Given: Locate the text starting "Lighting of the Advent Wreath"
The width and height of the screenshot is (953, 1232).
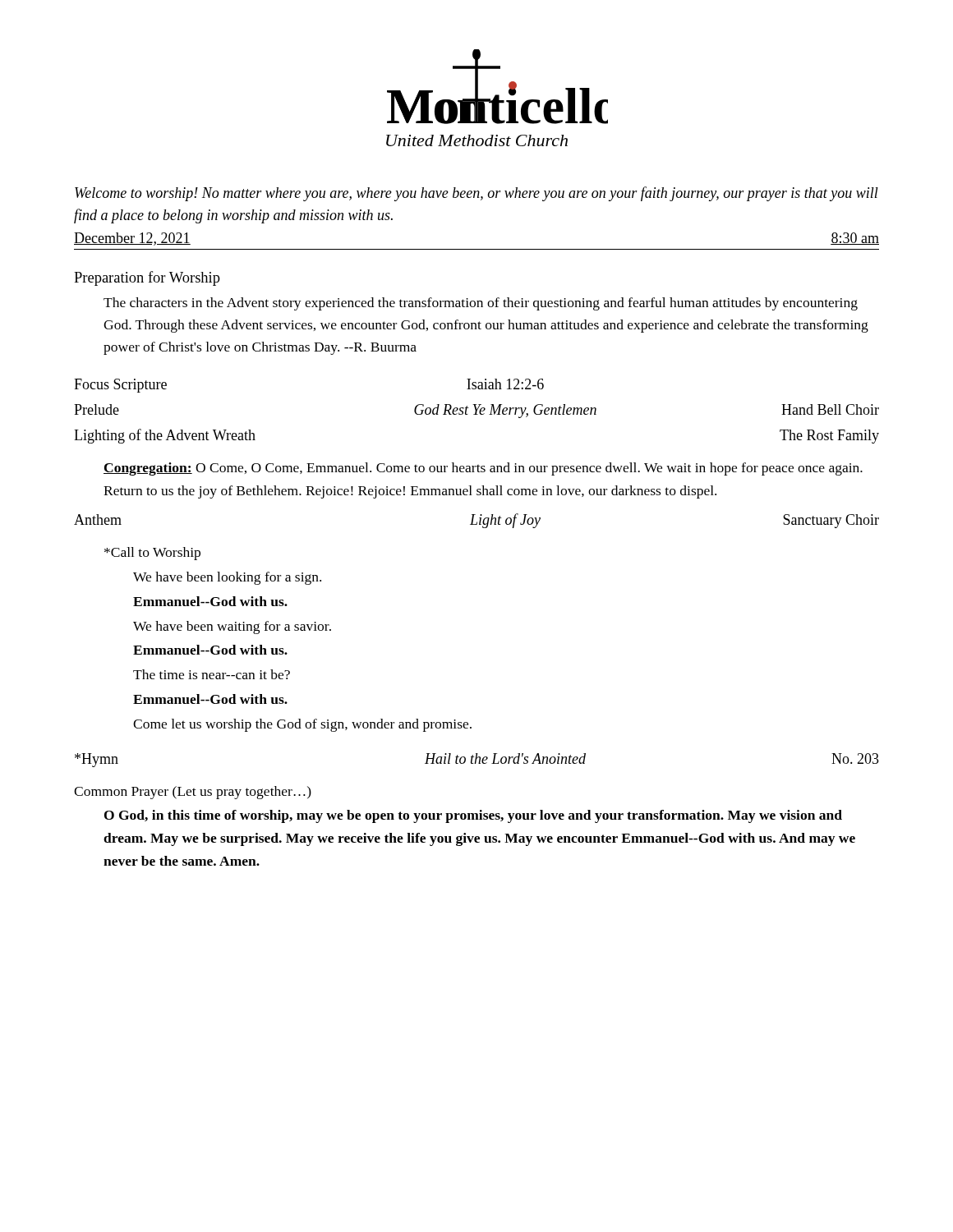Looking at the screenshot, I should pos(154,436).
